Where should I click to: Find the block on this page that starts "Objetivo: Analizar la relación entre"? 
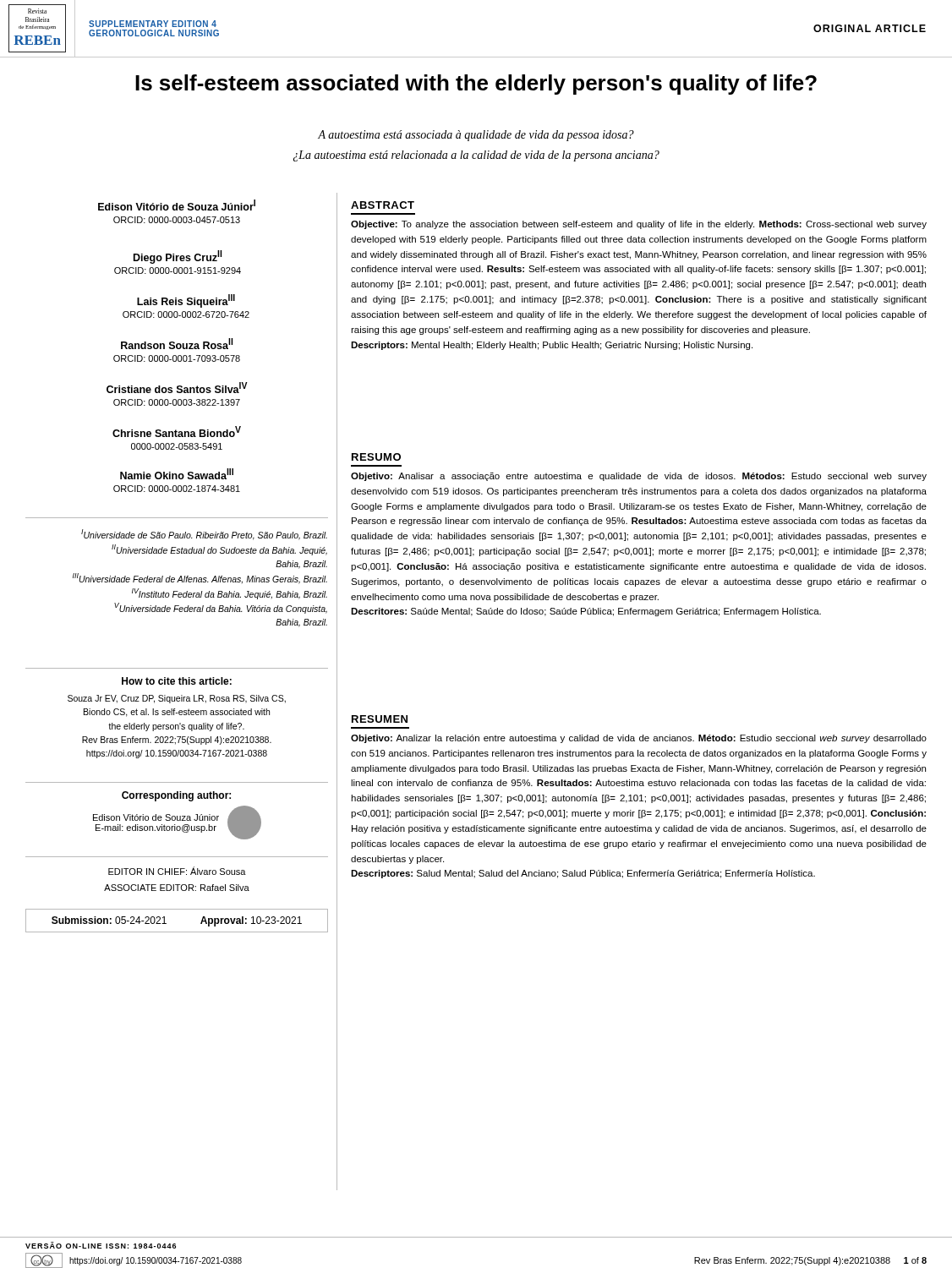(639, 806)
